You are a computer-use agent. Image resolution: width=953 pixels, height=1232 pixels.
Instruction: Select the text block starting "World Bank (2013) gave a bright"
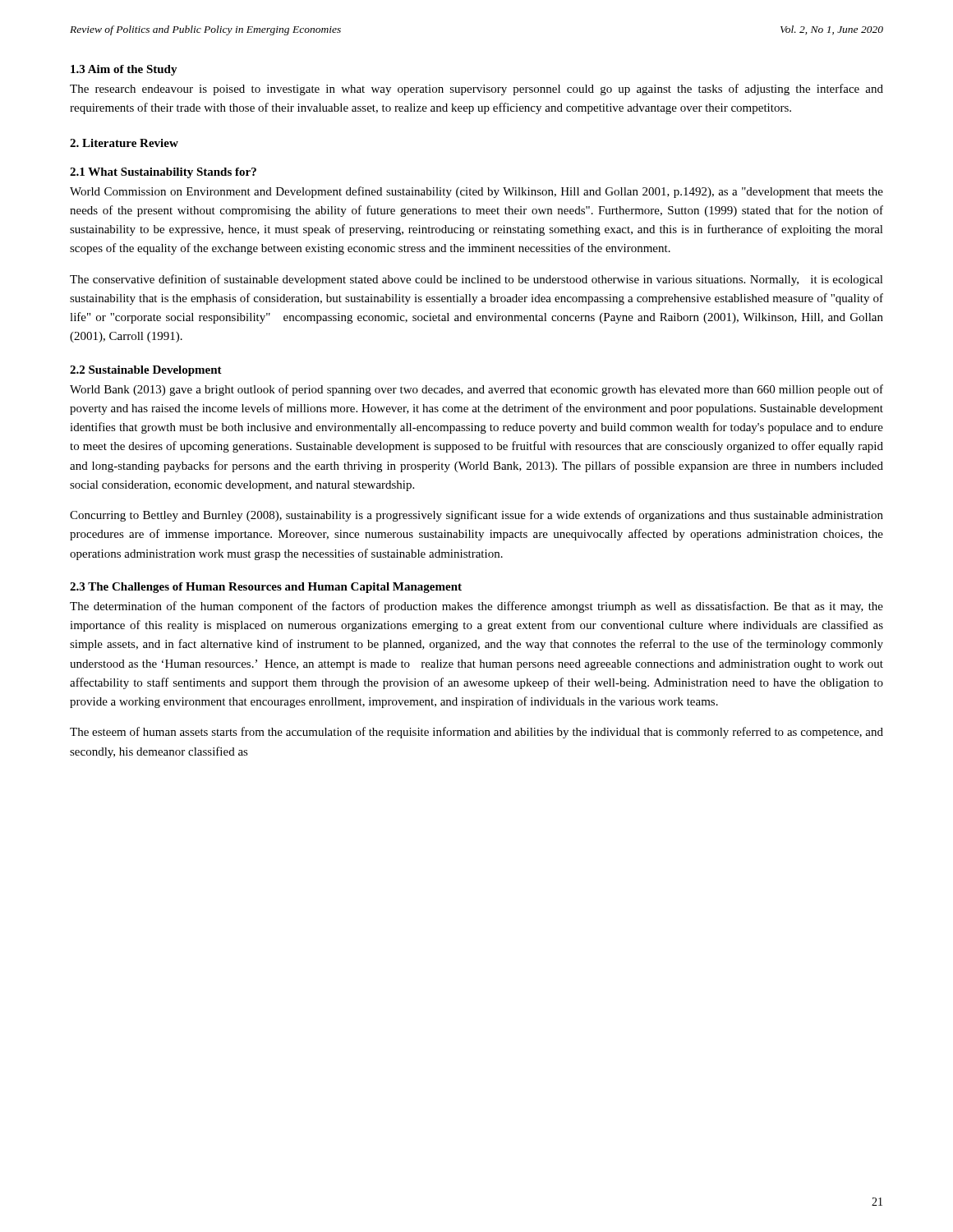click(476, 437)
